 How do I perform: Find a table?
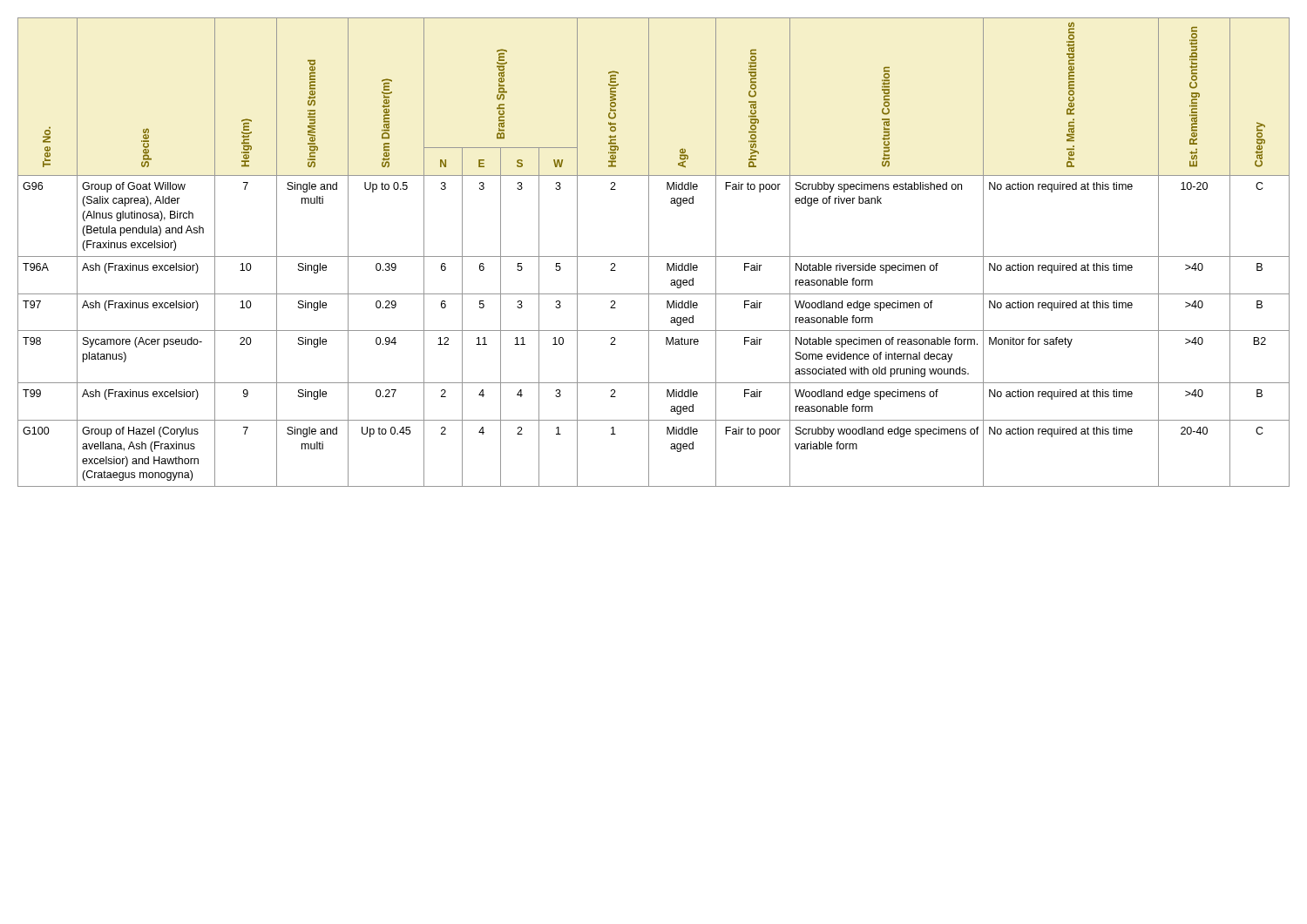click(x=654, y=252)
